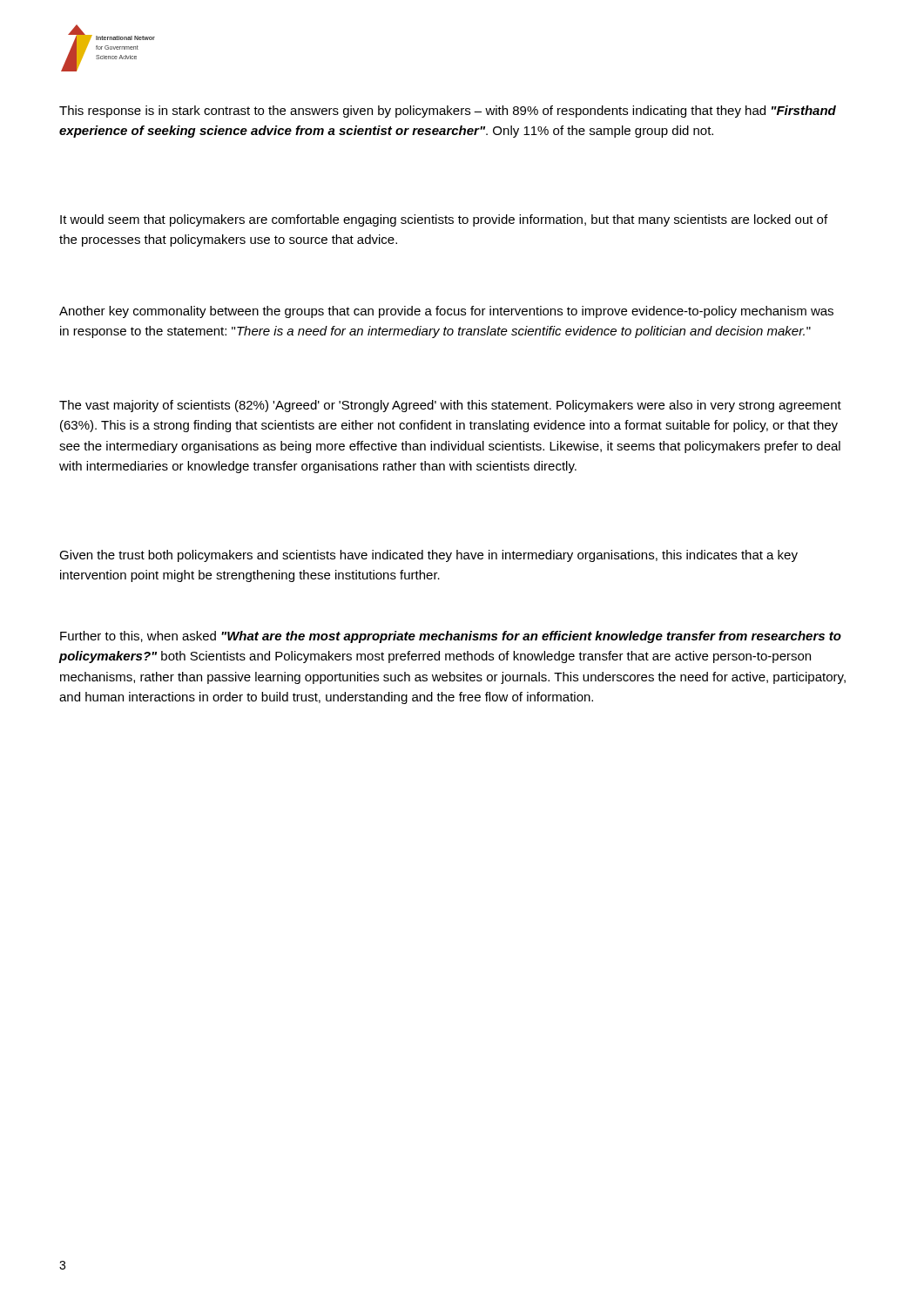The image size is (924, 1307).
Task: Select the region starting "Given the trust both policymakers and scientists have"
Action: click(428, 565)
